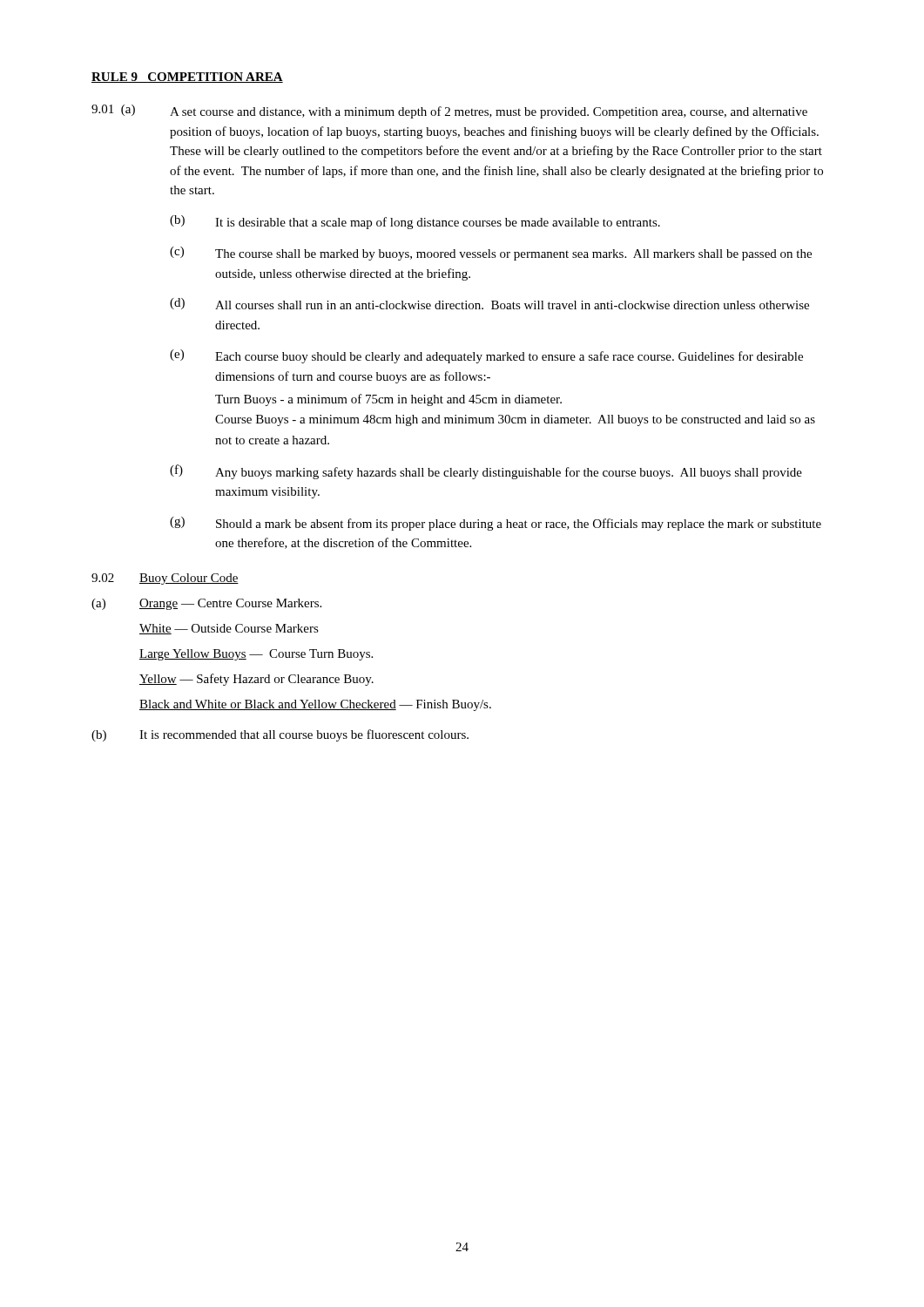The width and height of the screenshot is (924, 1307).
Task: Select the text block starting "Yellow — Safety Hazard"
Action: coord(257,679)
